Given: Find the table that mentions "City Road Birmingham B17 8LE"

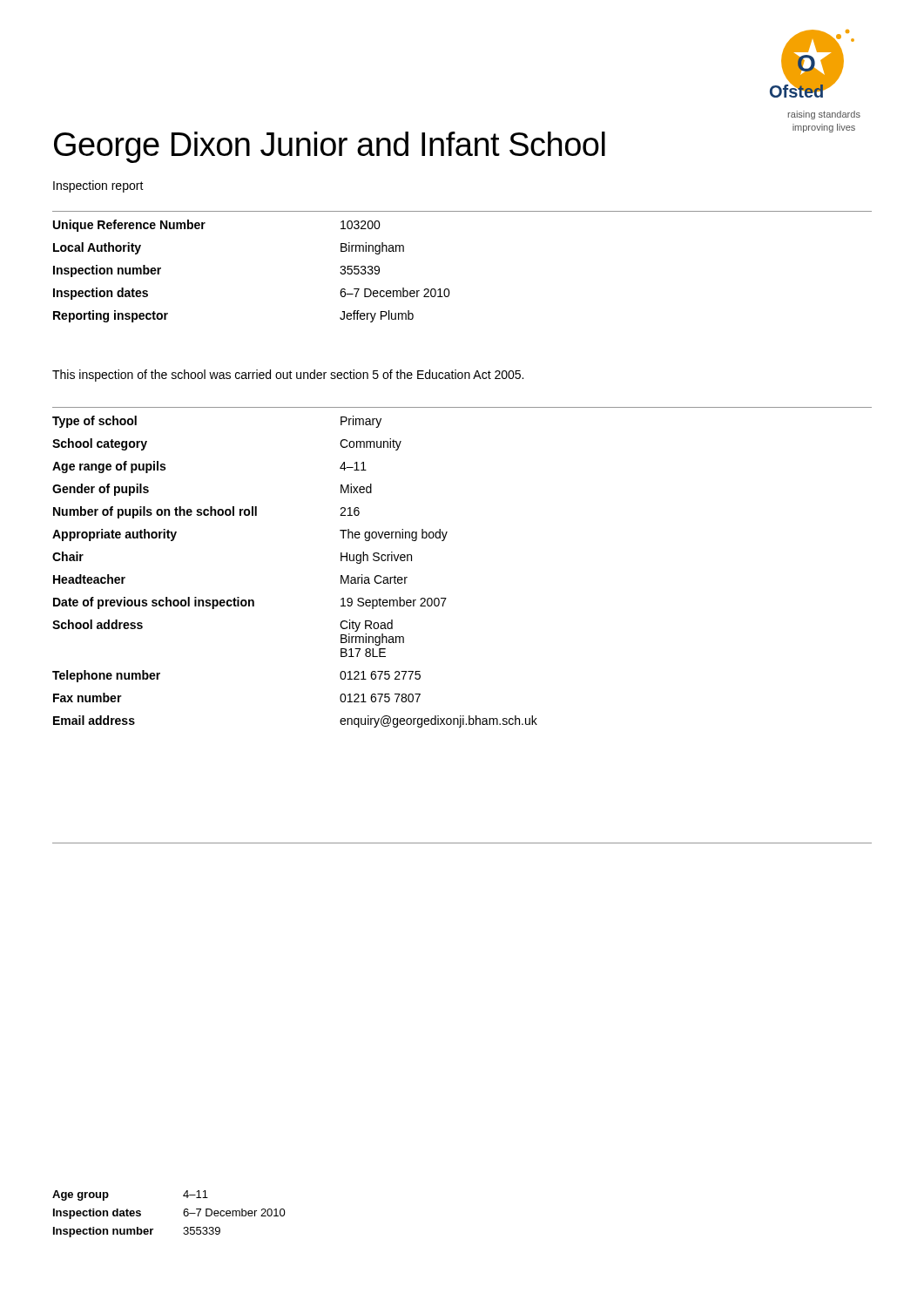Looking at the screenshot, I should click(x=462, y=571).
